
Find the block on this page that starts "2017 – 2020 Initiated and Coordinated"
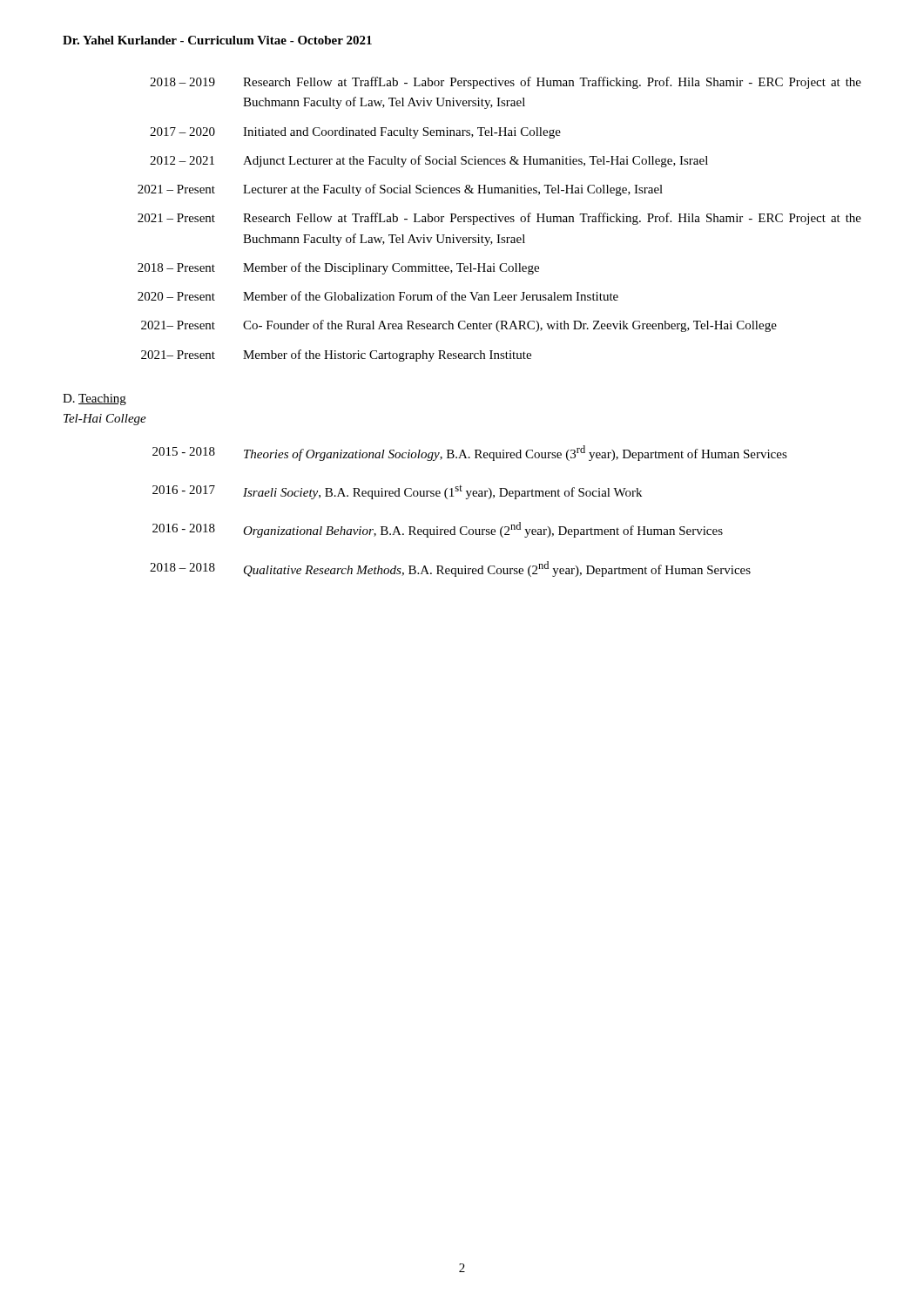pyautogui.click(x=462, y=132)
